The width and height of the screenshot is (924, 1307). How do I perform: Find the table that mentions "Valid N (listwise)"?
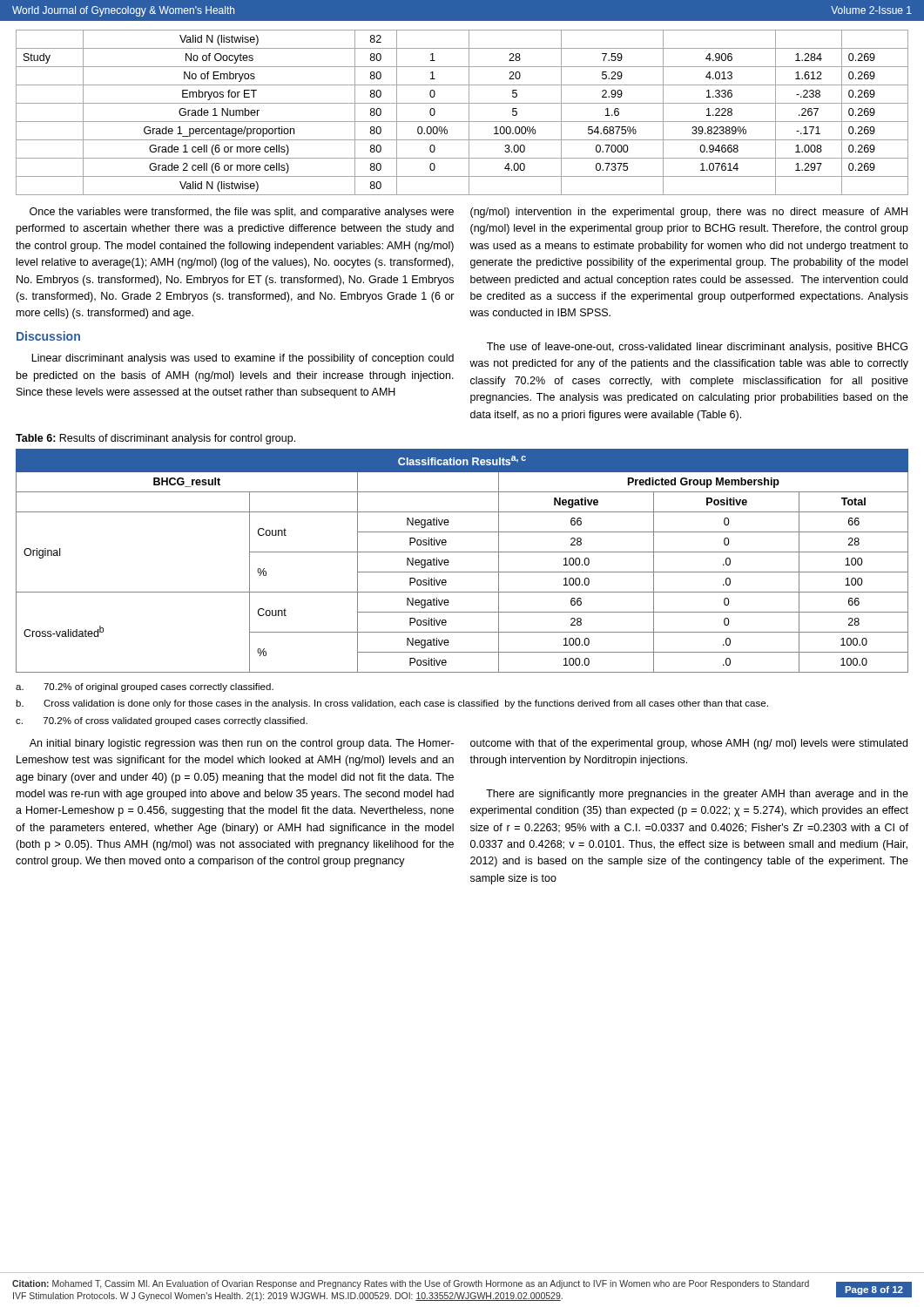[x=462, y=112]
